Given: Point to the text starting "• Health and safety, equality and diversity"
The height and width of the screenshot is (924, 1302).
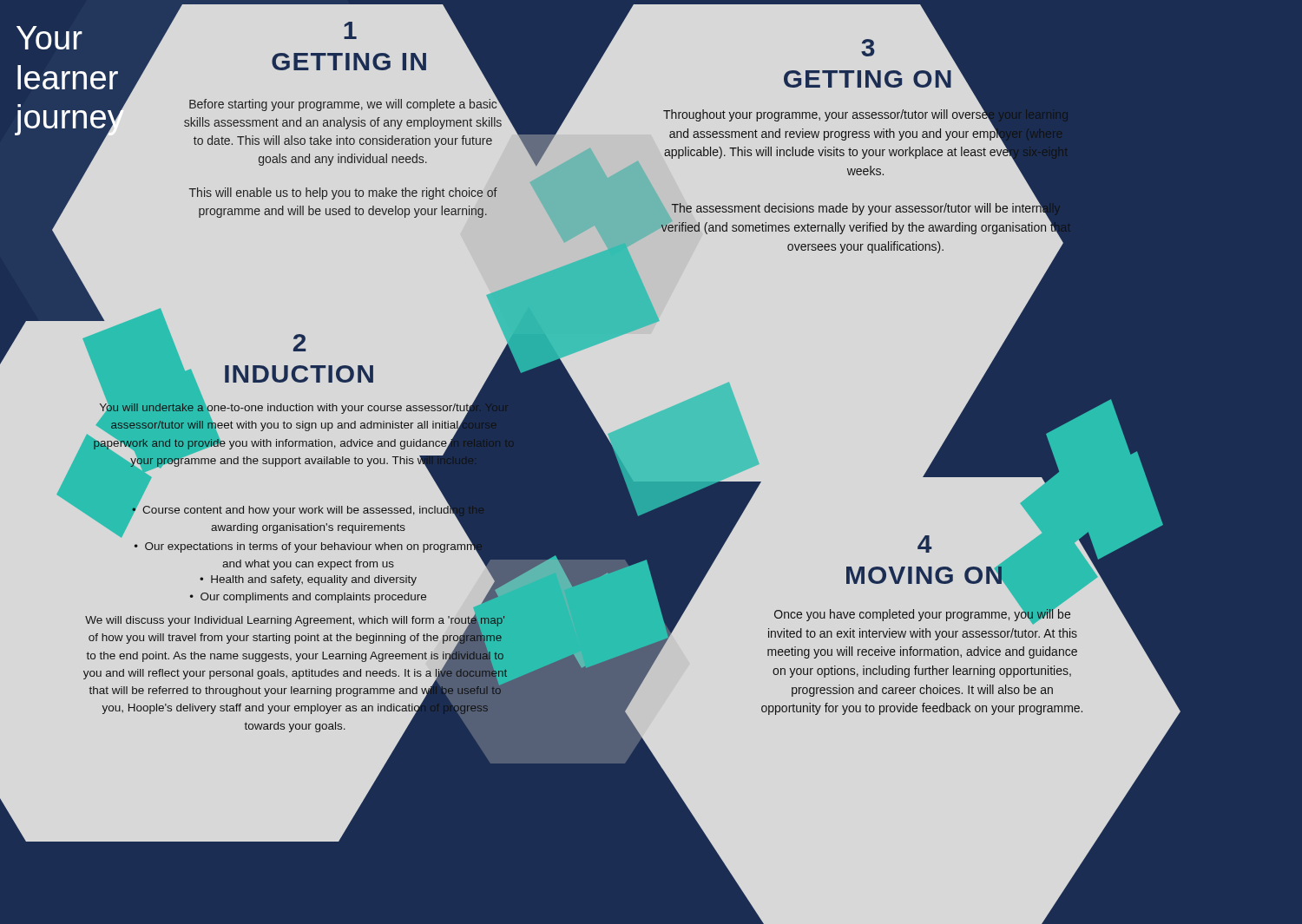Looking at the screenshot, I should [308, 579].
